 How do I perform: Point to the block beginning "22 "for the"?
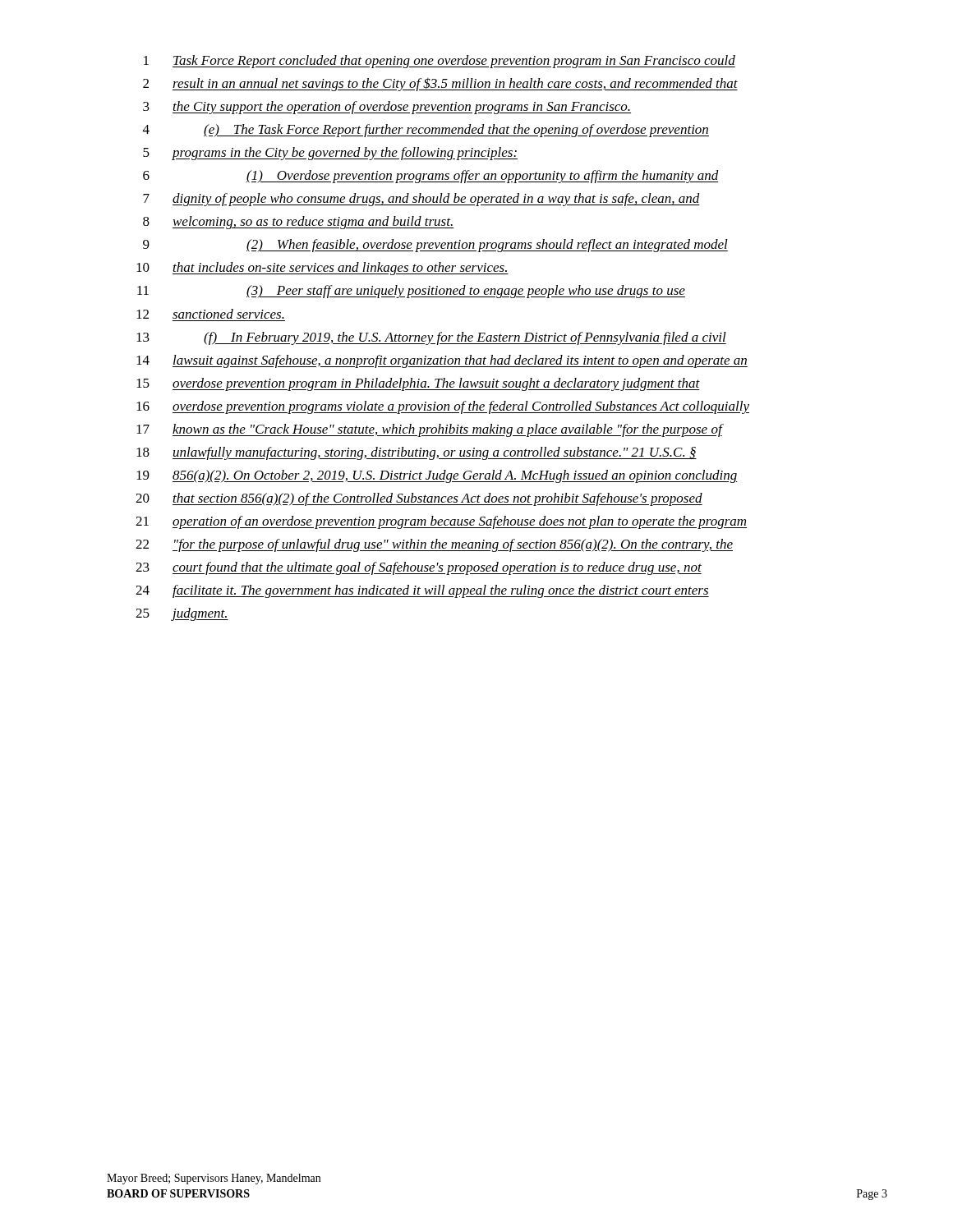497,545
